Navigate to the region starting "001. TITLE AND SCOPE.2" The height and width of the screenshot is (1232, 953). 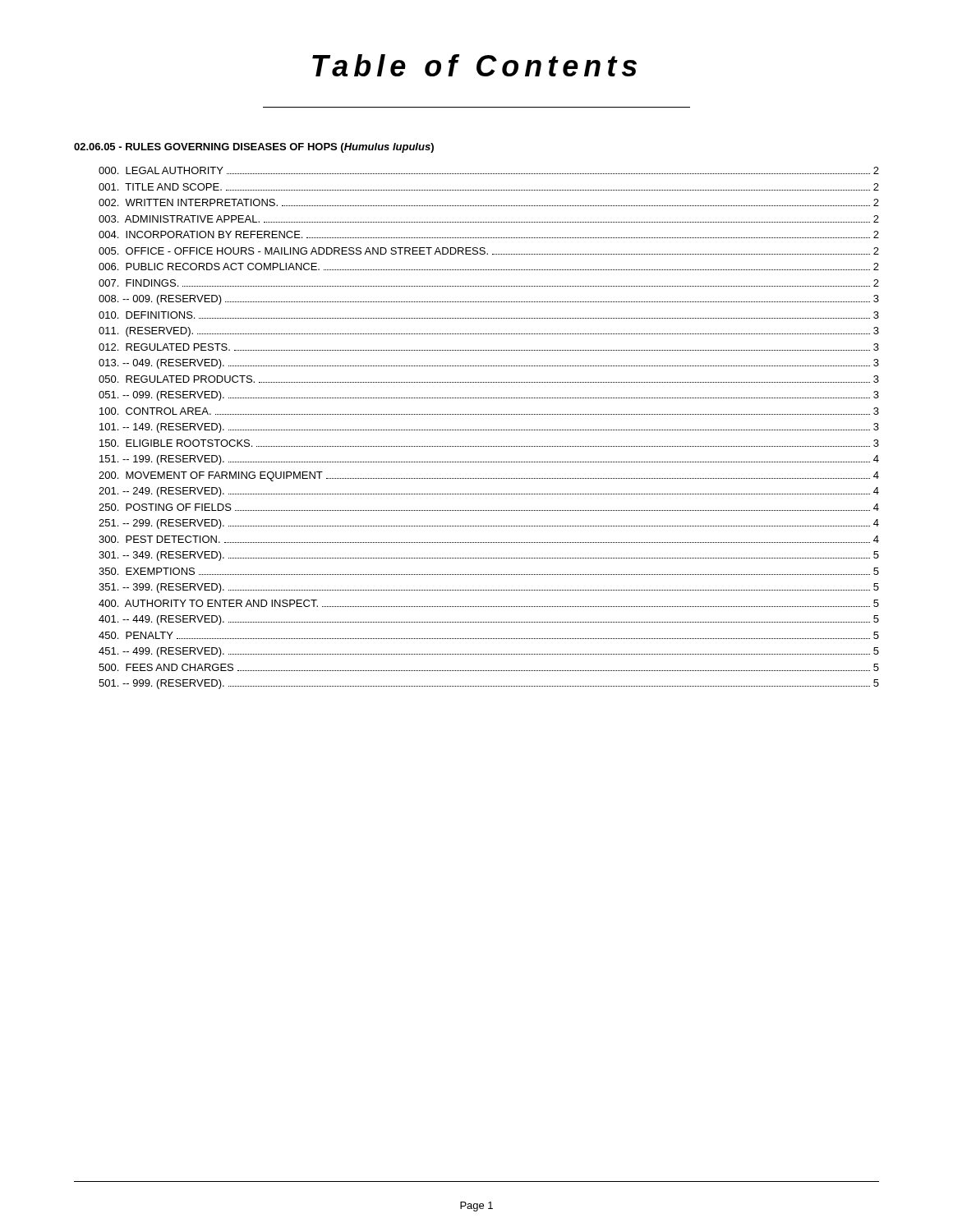click(489, 187)
